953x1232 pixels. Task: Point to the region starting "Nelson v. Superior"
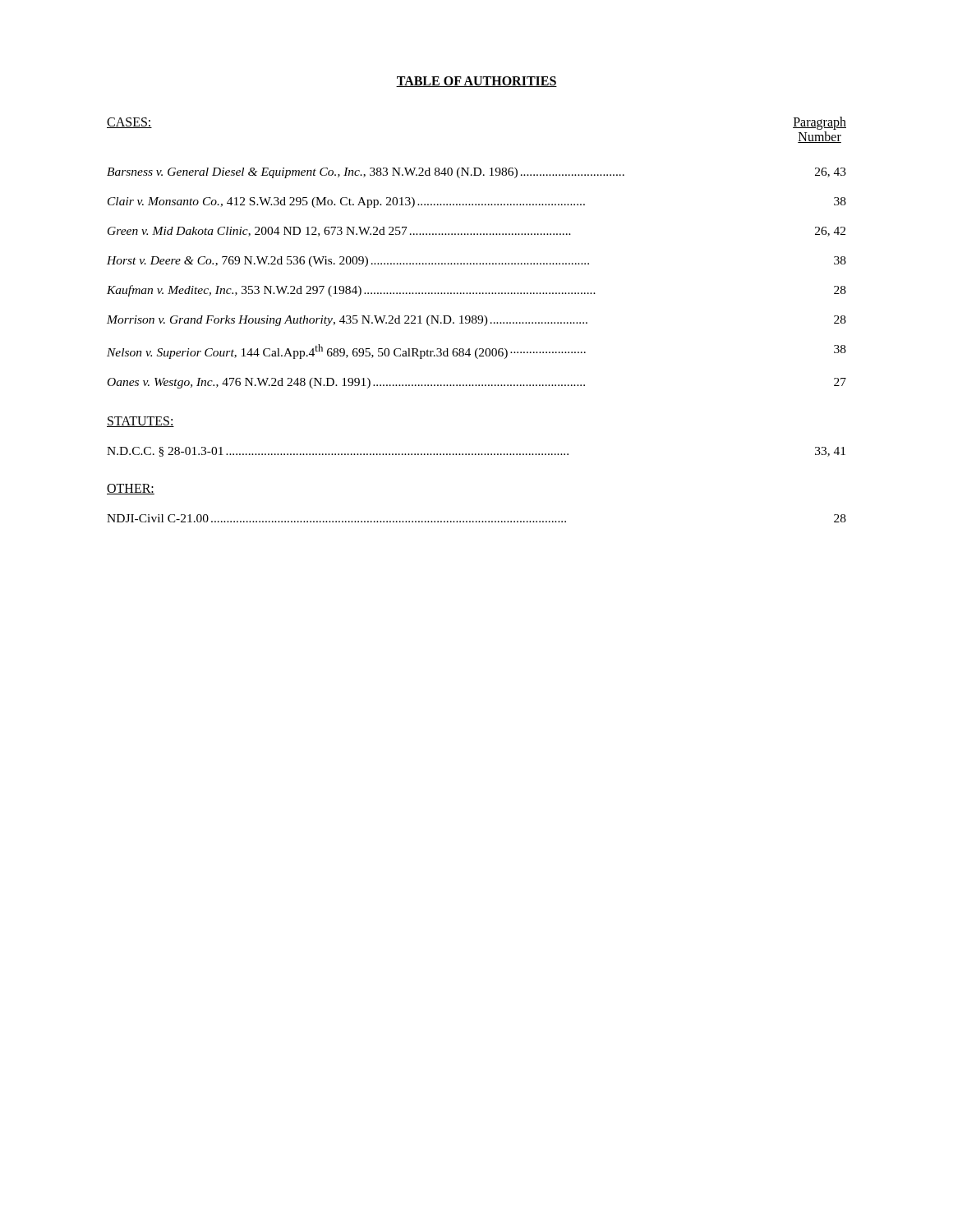(x=476, y=351)
